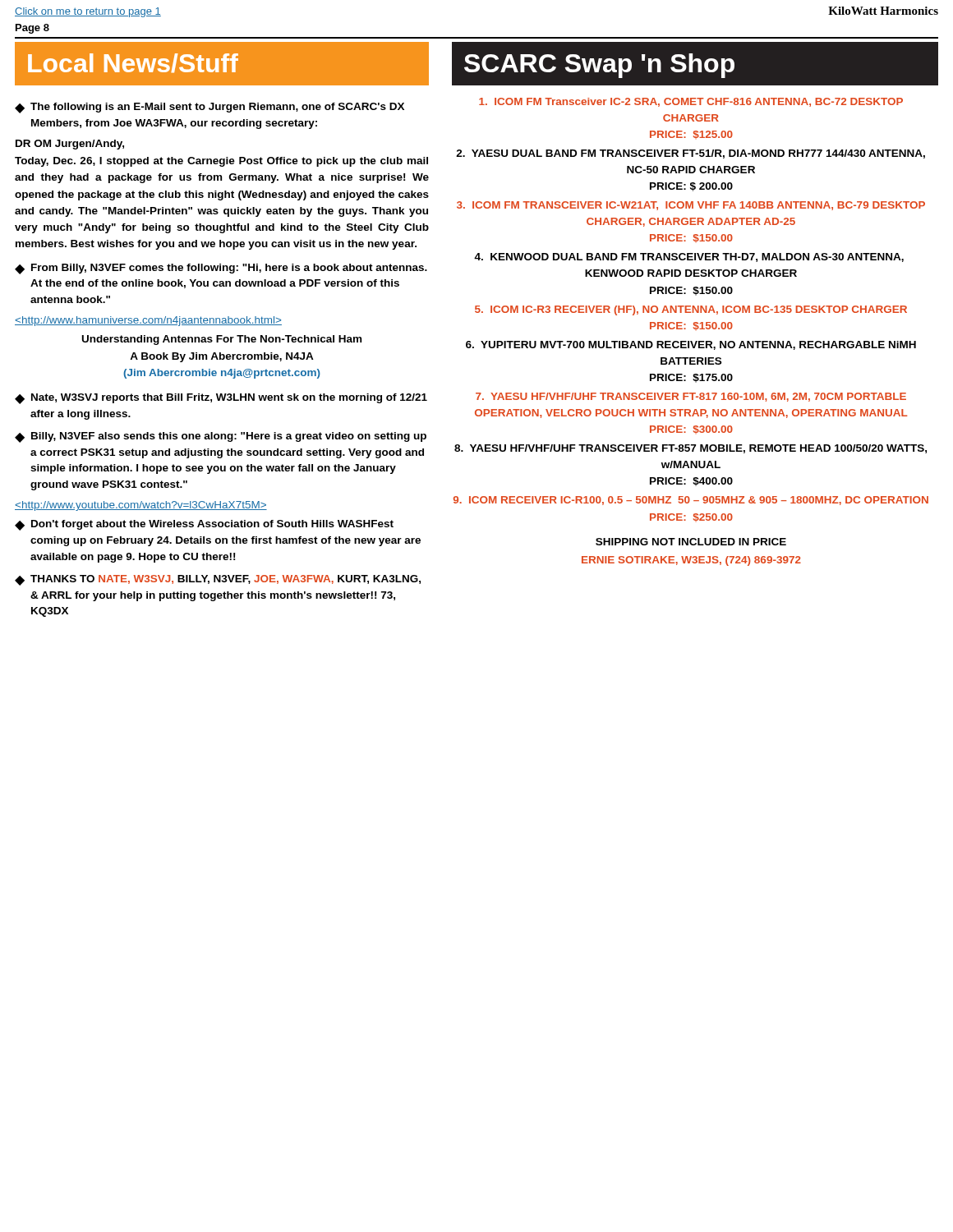Image resolution: width=953 pixels, height=1232 pixels.
Task: Select the title that says "Local News/Stuff"
Action: tap(132, 63)
